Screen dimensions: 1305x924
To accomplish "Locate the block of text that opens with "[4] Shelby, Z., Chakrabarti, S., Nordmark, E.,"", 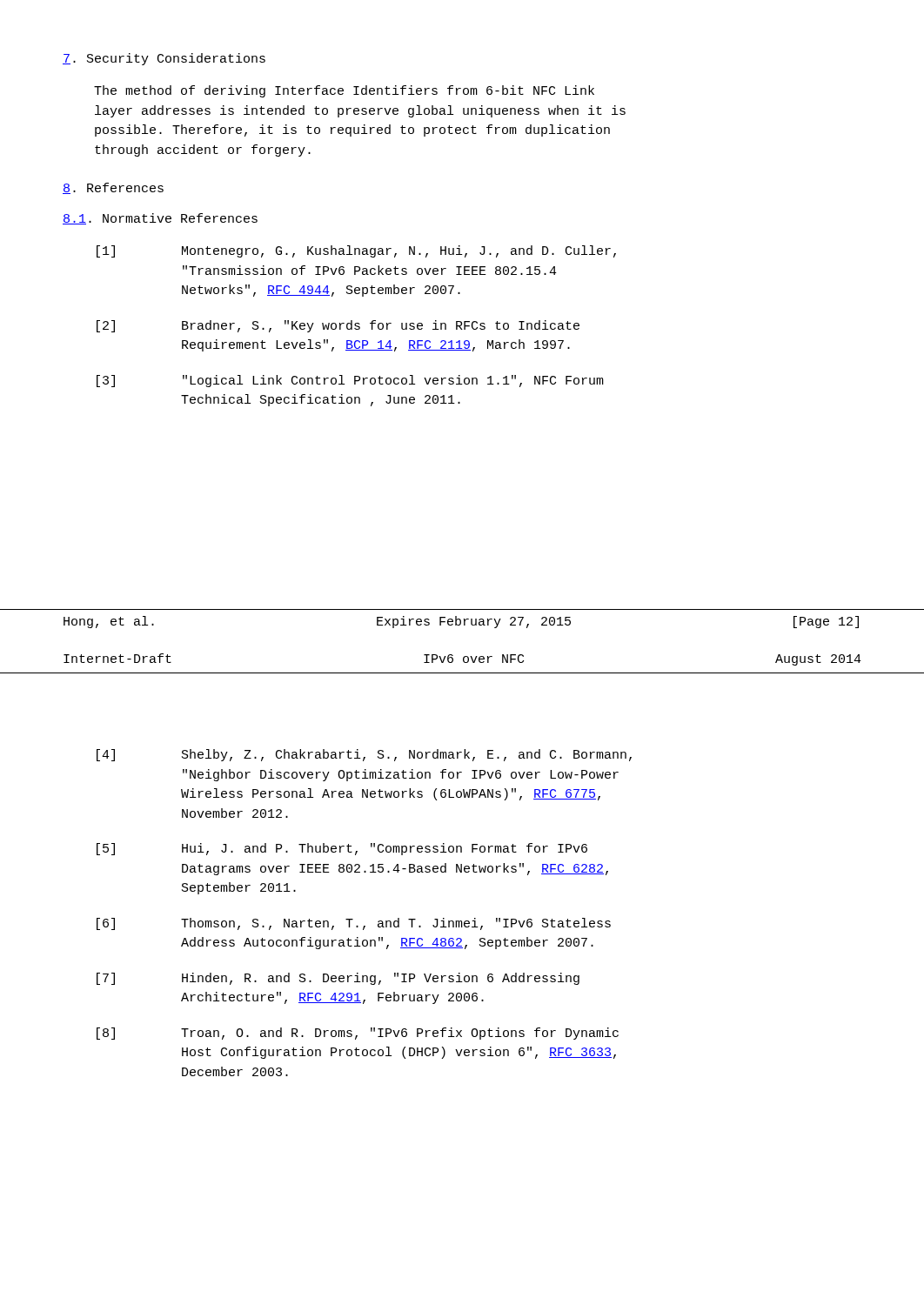I will [478, 786].
